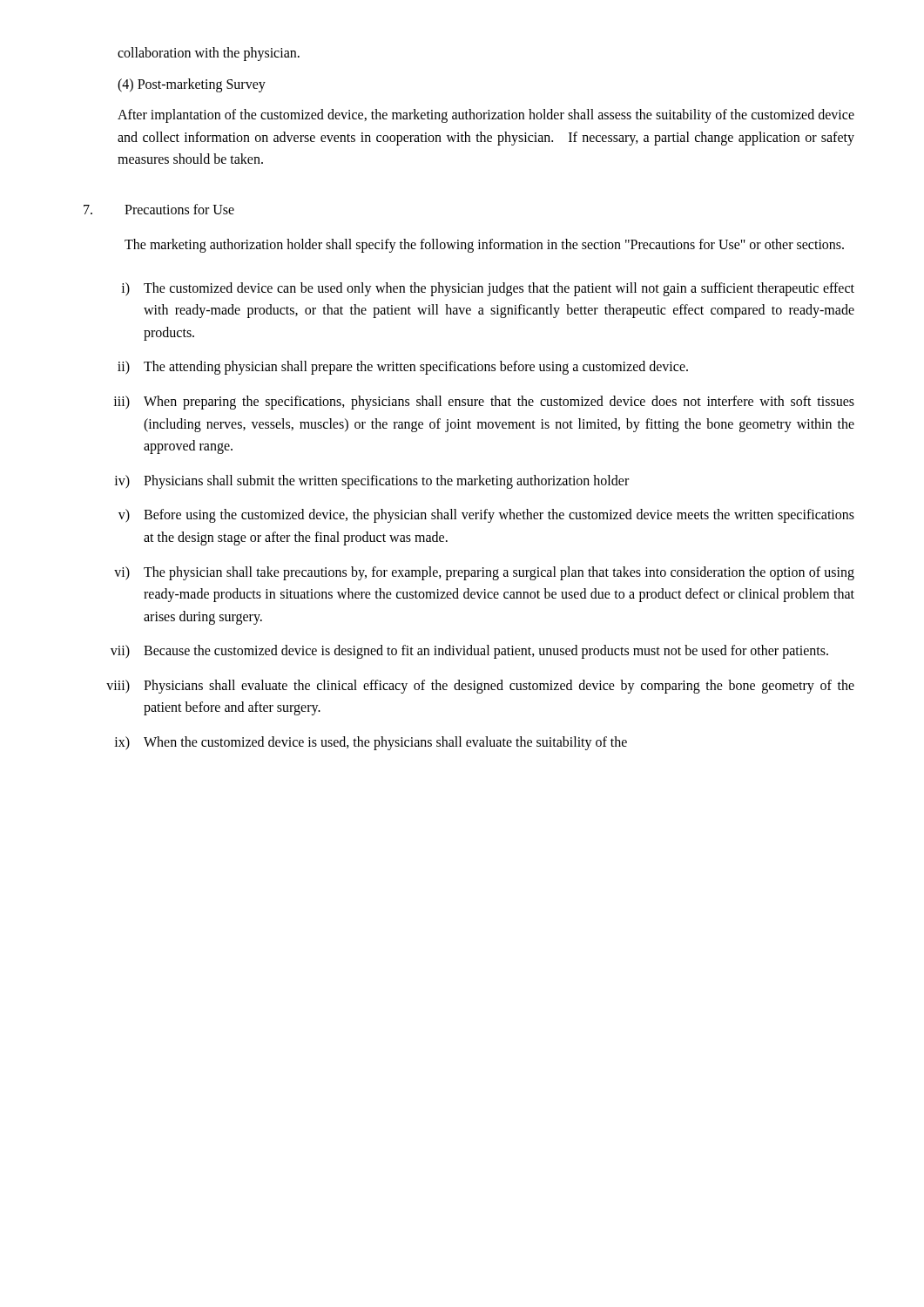The image size is (924, 1307).
Task: Point to the block beginning "vii) Because the"
Action: [469, 651]
